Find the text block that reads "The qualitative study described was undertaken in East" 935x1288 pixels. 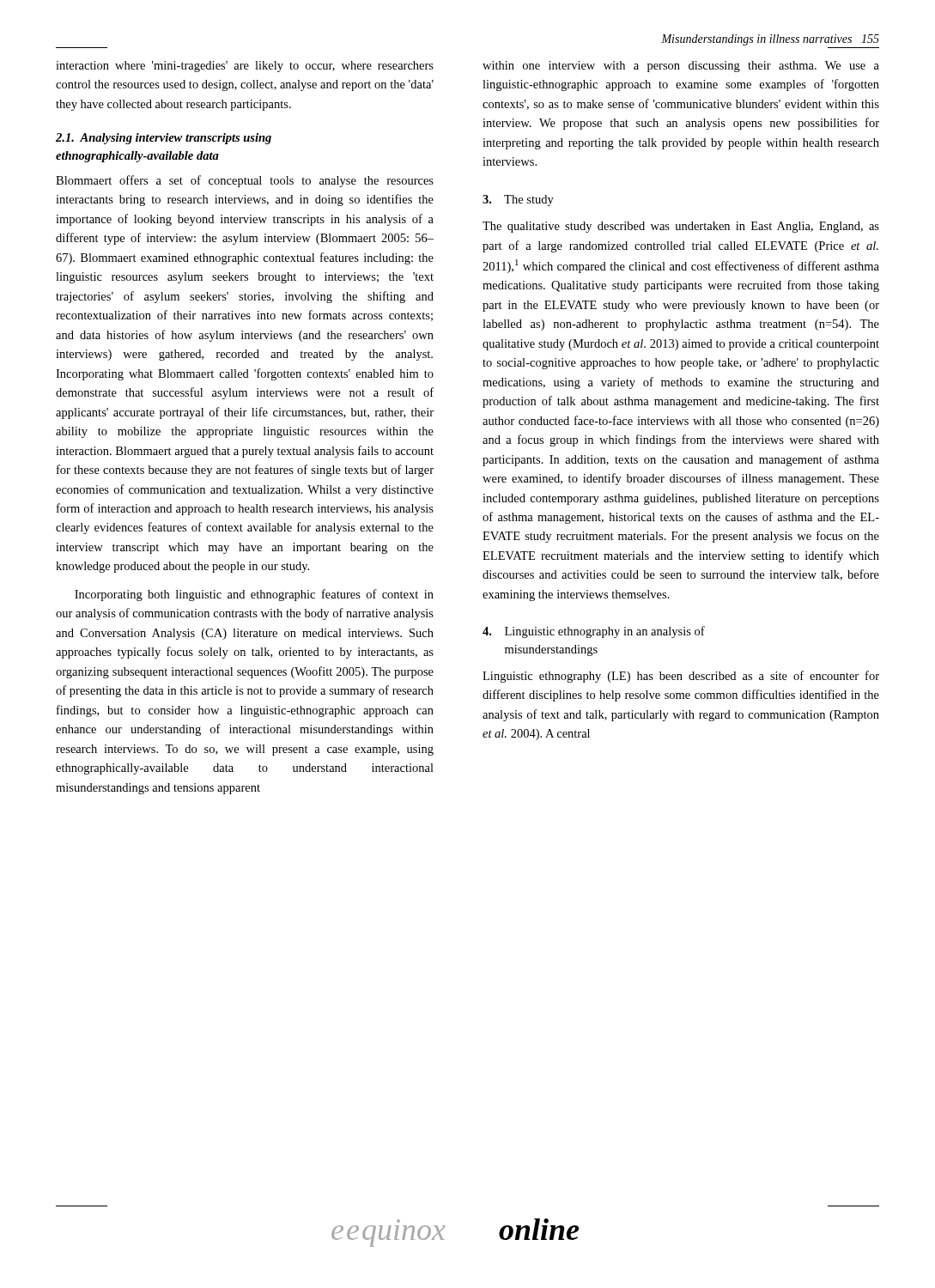681,410
